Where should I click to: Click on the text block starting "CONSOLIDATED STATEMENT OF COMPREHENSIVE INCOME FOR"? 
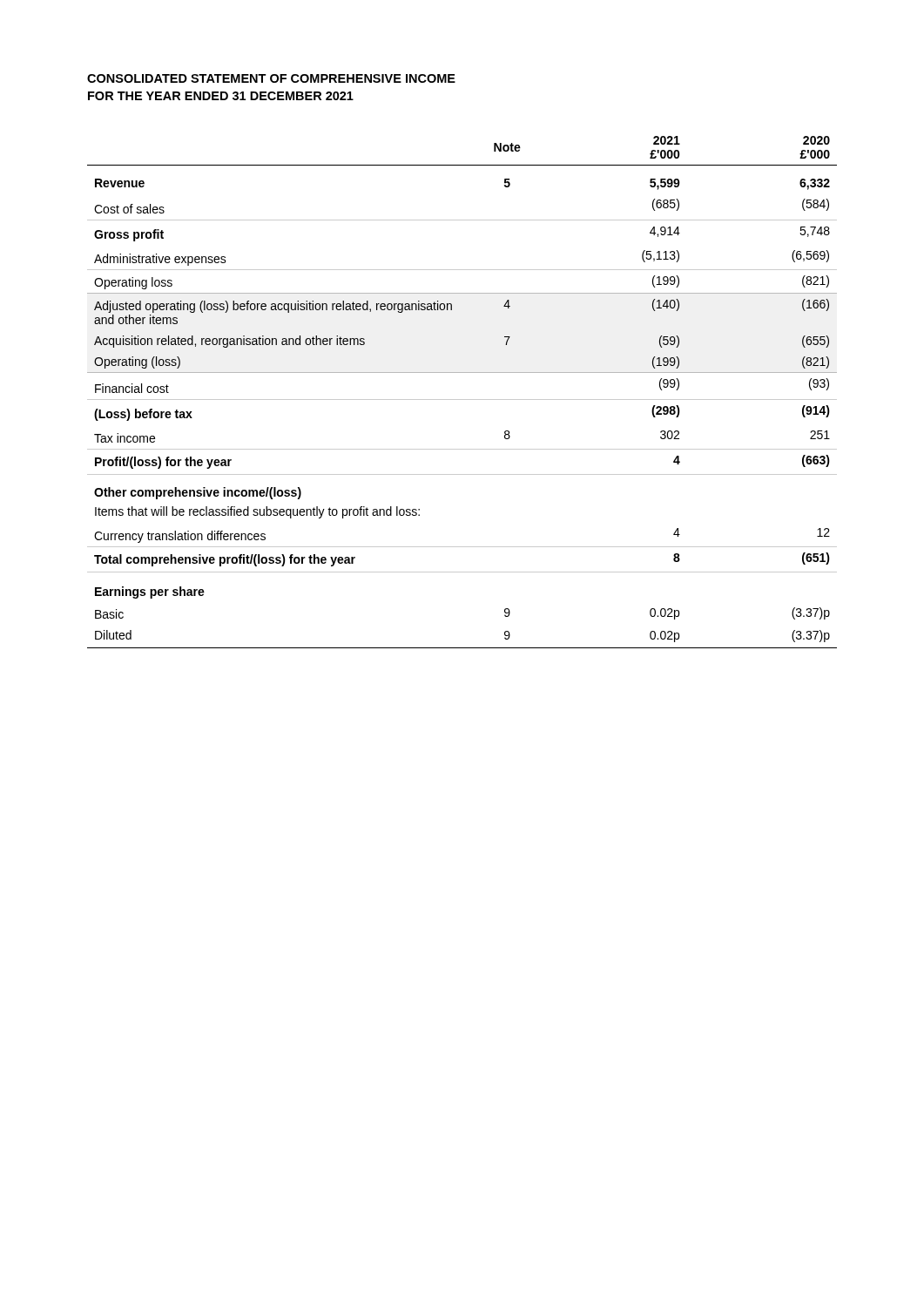462,87
